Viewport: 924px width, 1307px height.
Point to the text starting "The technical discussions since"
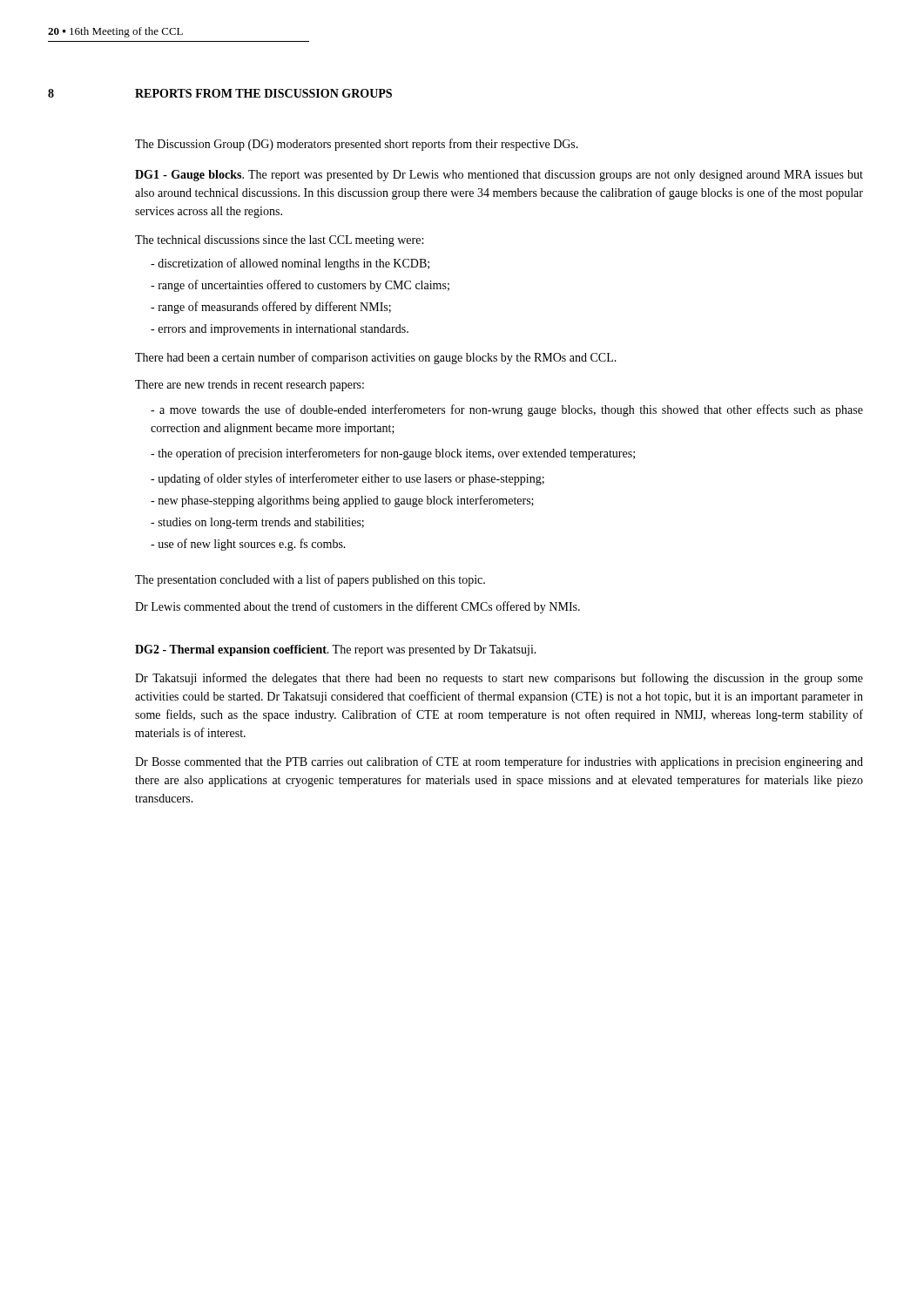pyautogui.click(x=280, y=240)
